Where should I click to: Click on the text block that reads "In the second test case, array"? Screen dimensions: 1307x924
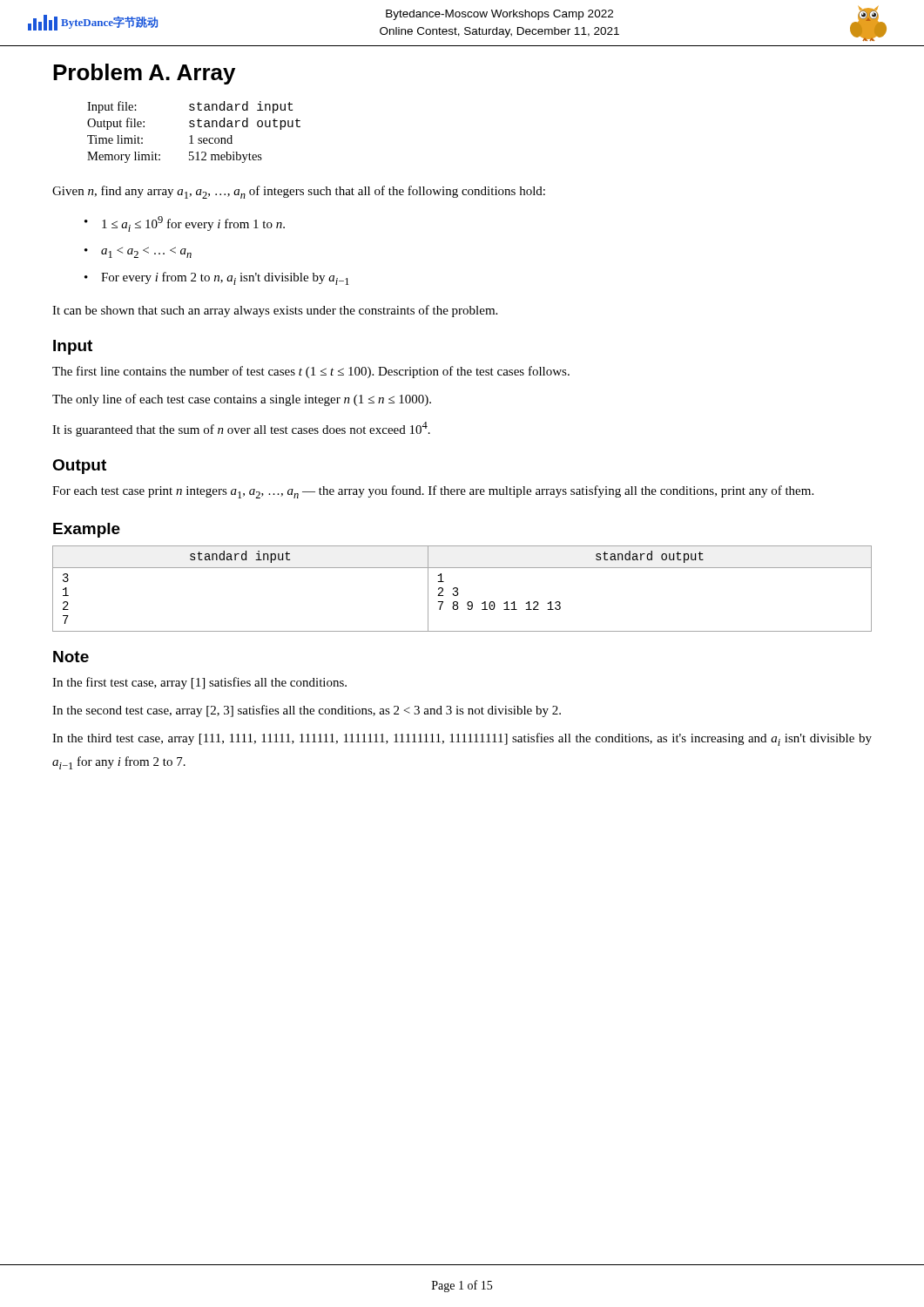tap(307, 710)
